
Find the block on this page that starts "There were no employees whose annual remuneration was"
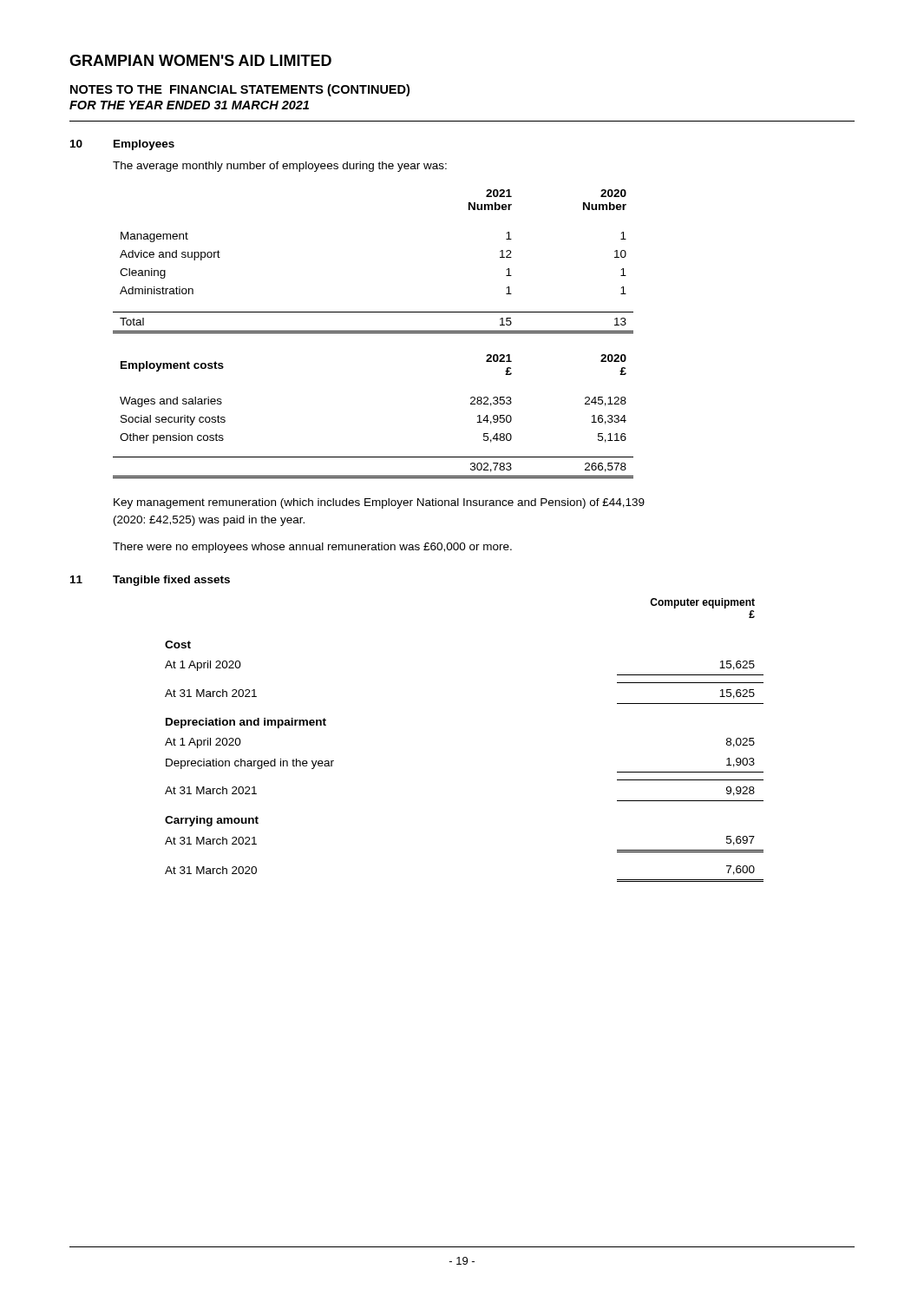pos(313,546)
